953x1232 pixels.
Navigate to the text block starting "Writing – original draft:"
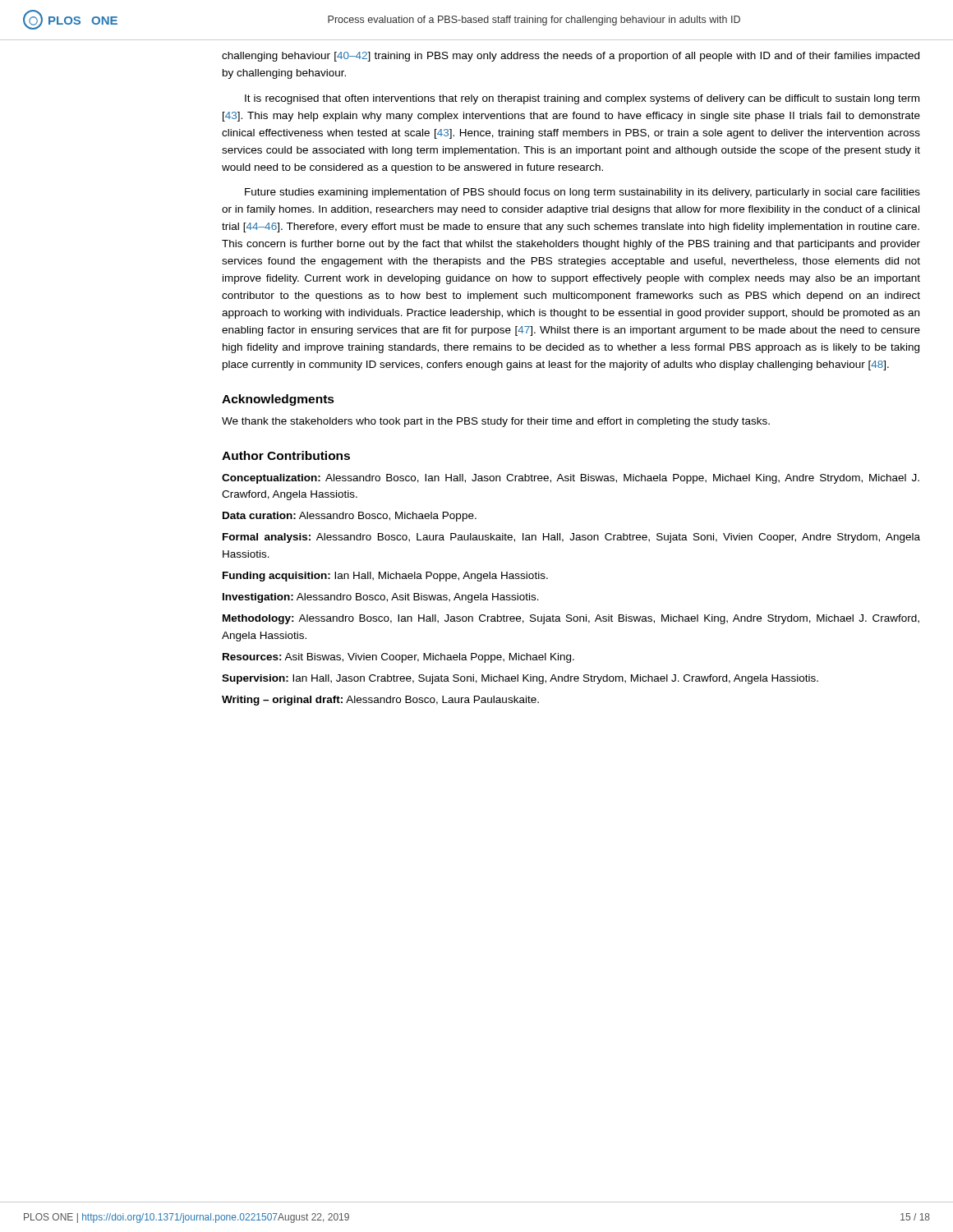(x=381, y=699)
